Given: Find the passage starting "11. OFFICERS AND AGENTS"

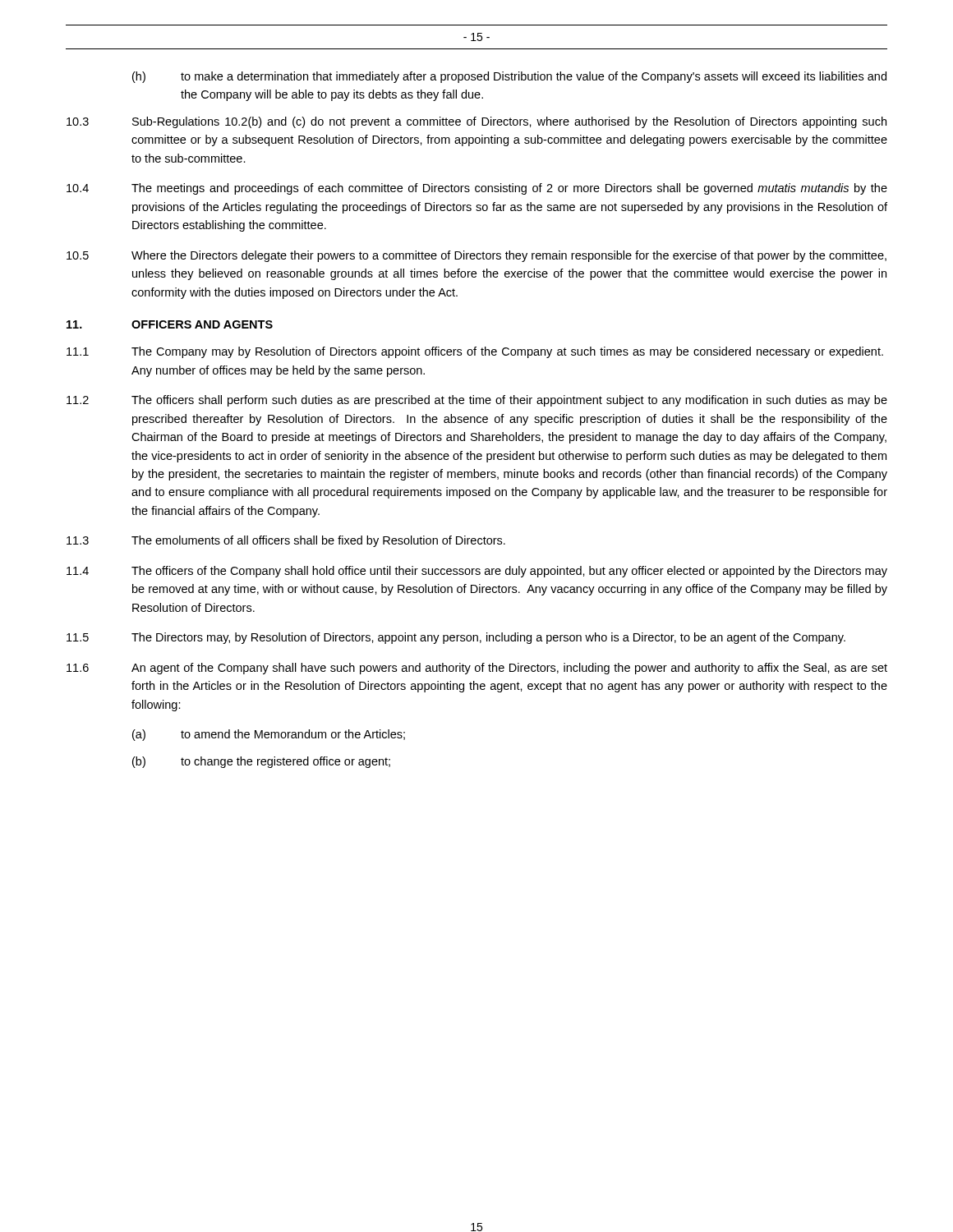Looking at the screenshot, I should pos(169,325).
